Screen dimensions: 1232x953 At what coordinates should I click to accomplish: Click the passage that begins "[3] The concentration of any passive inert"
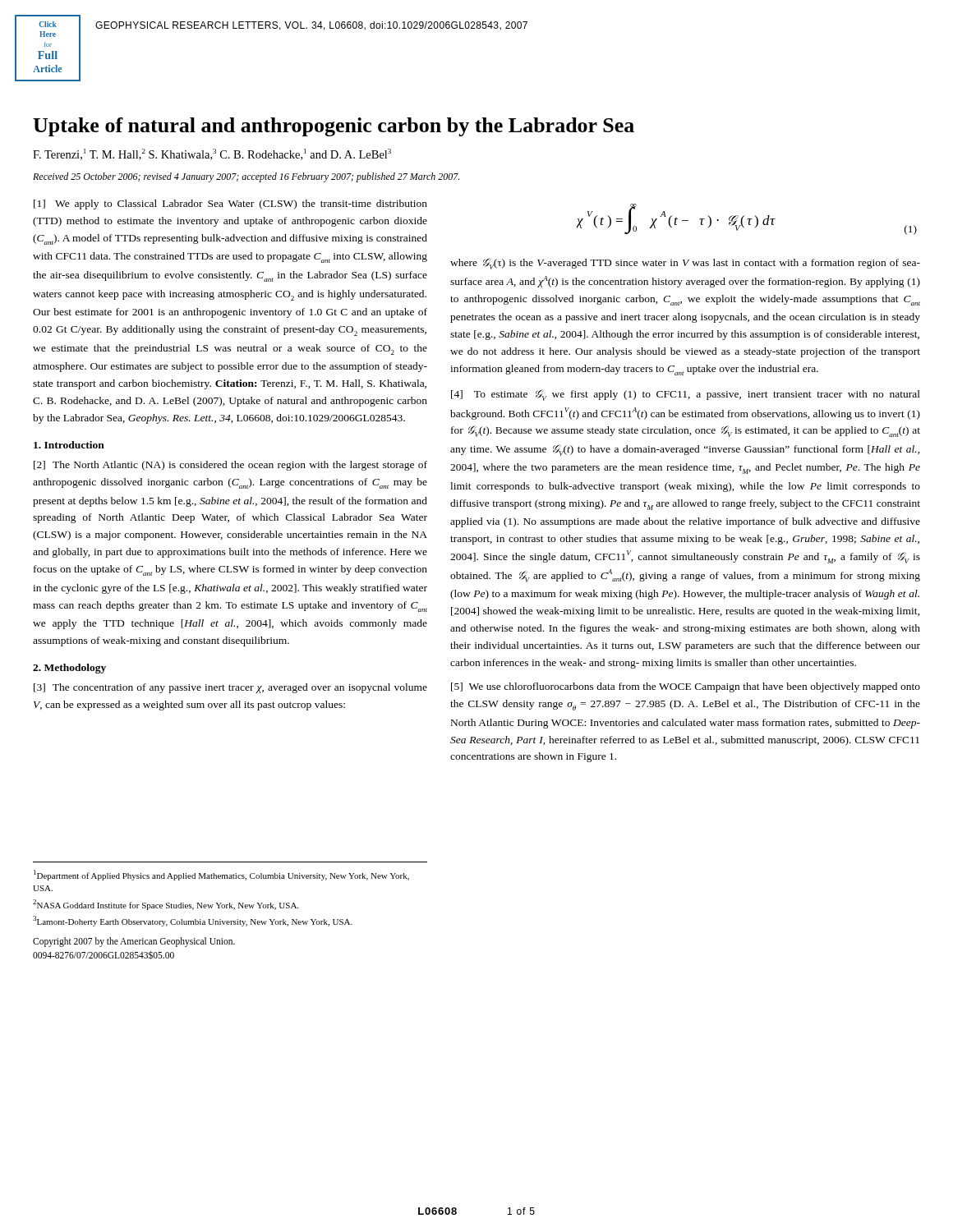(x=230, y=696)
